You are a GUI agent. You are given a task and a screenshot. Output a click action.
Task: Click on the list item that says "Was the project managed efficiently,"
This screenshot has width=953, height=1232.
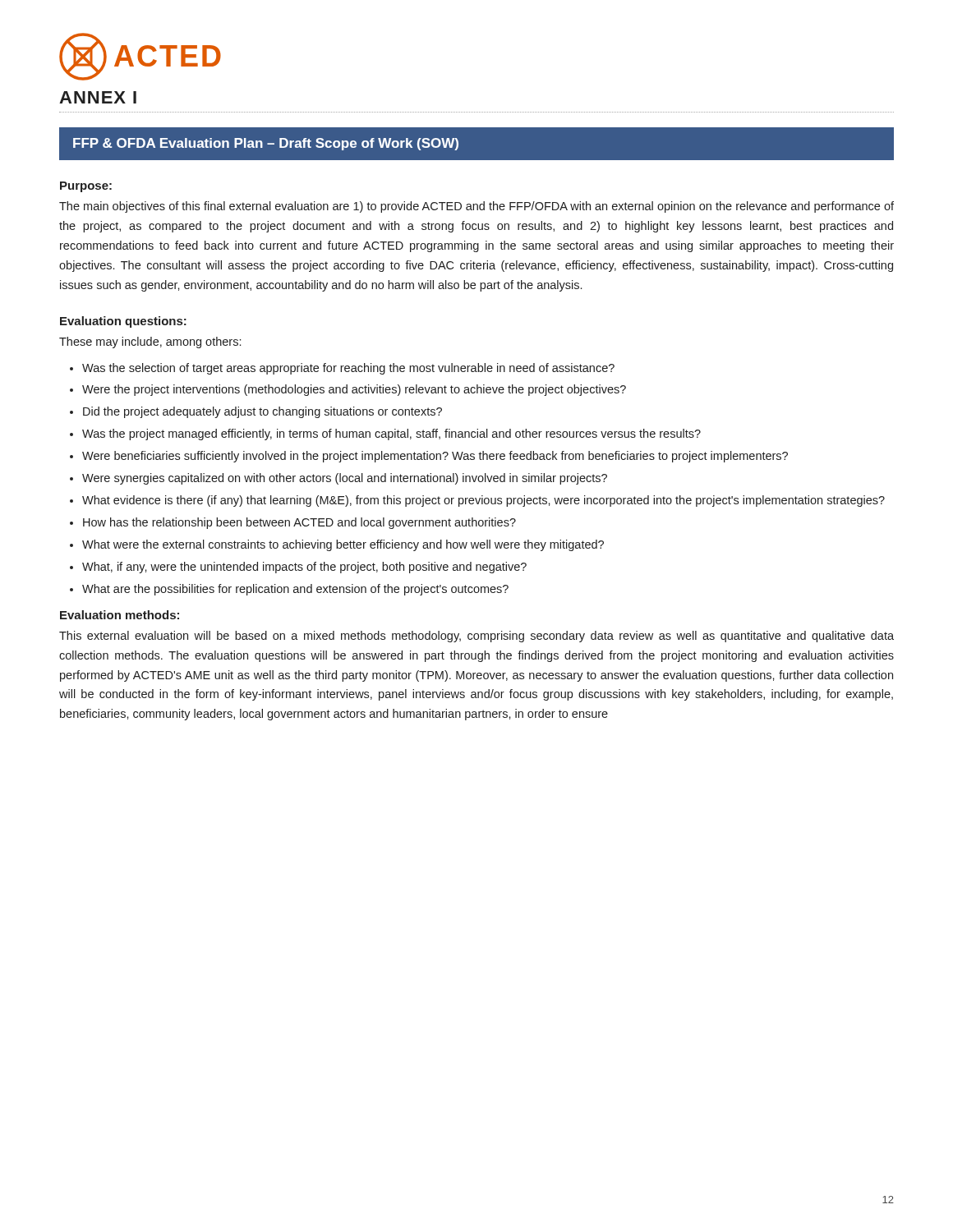[x=391, y=434]
